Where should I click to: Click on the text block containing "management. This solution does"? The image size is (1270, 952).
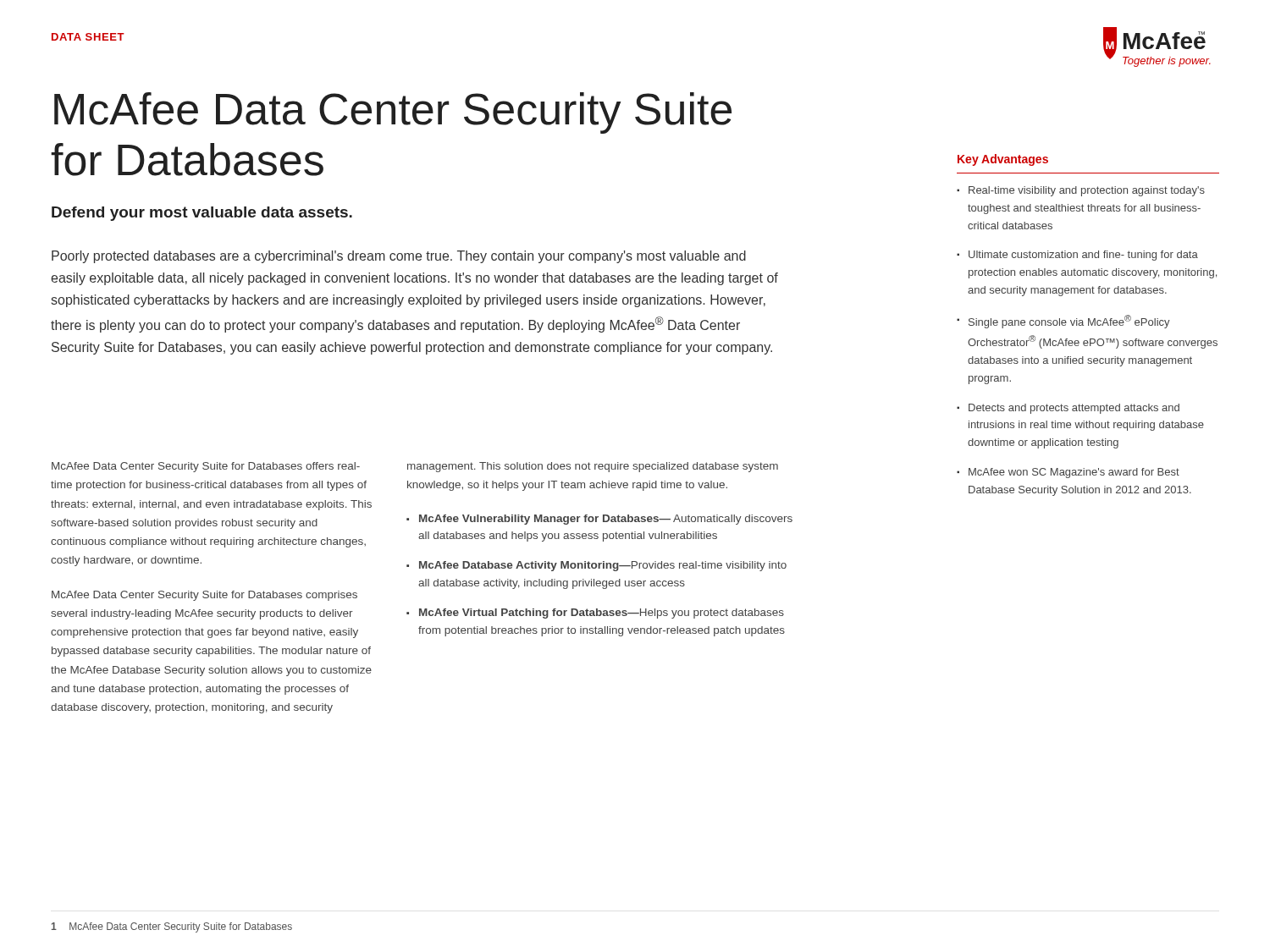click(592, 475)
